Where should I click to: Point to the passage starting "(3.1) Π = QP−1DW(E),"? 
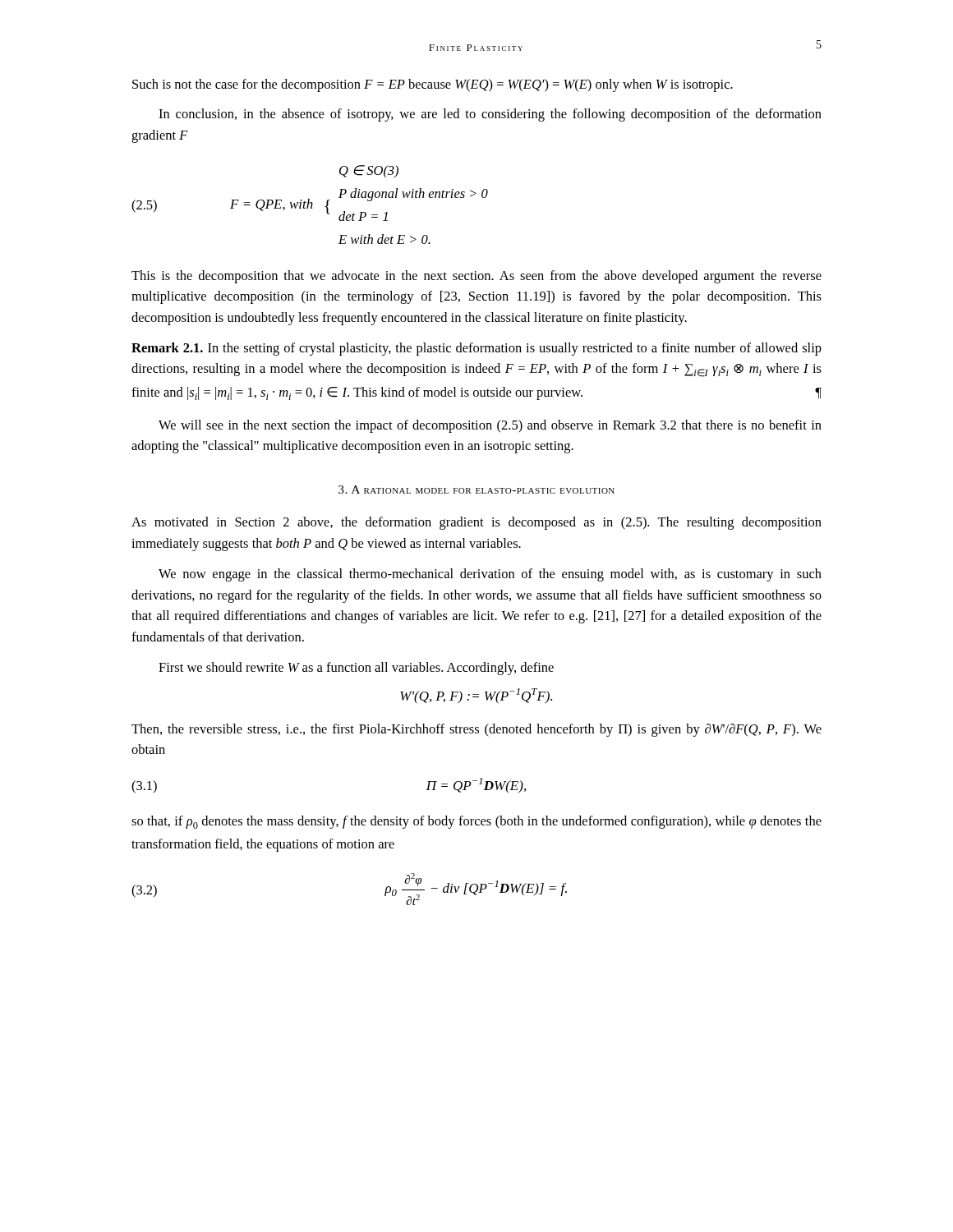pos(476,786)
